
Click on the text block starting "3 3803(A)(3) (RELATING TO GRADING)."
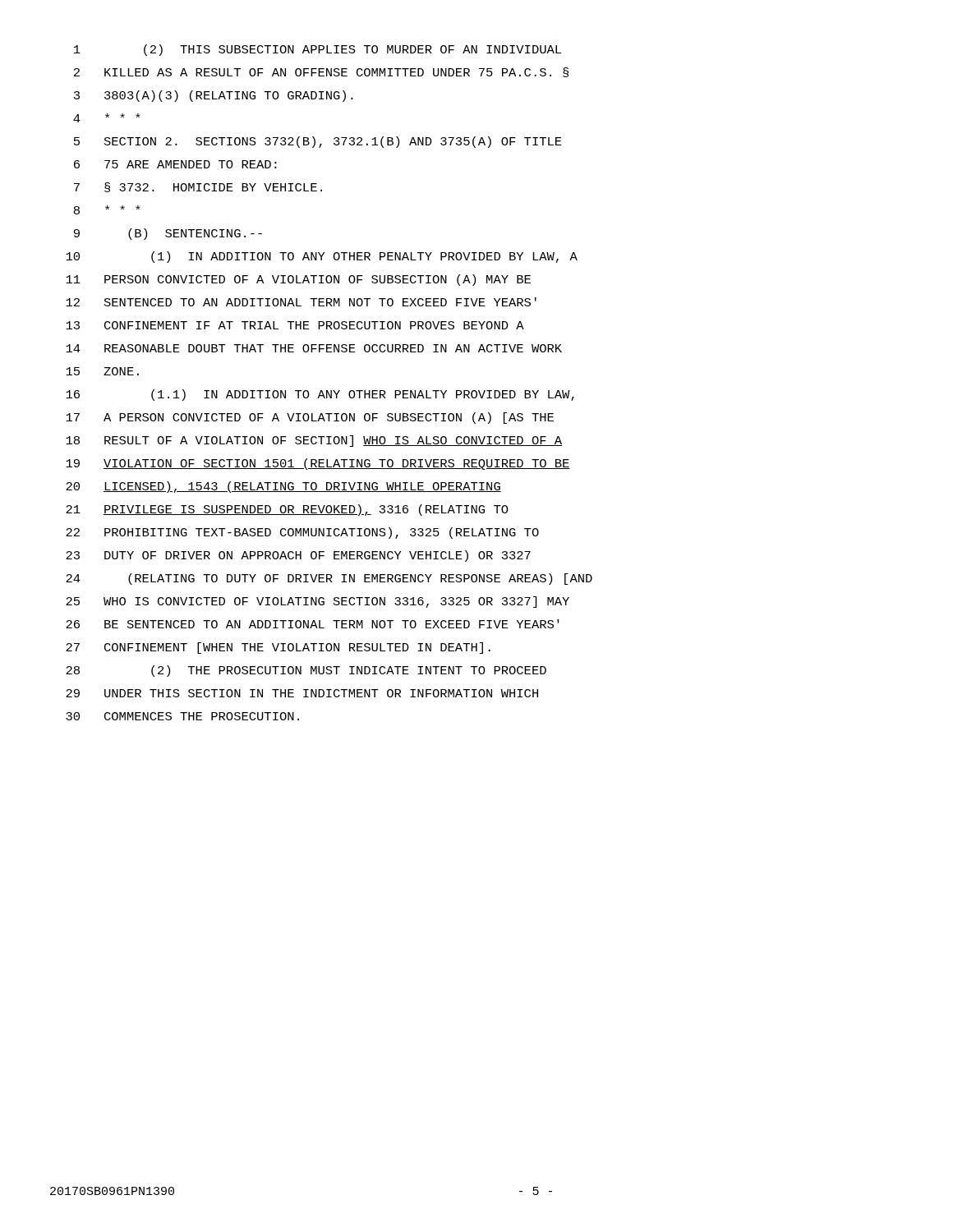(x=214, y=96)
